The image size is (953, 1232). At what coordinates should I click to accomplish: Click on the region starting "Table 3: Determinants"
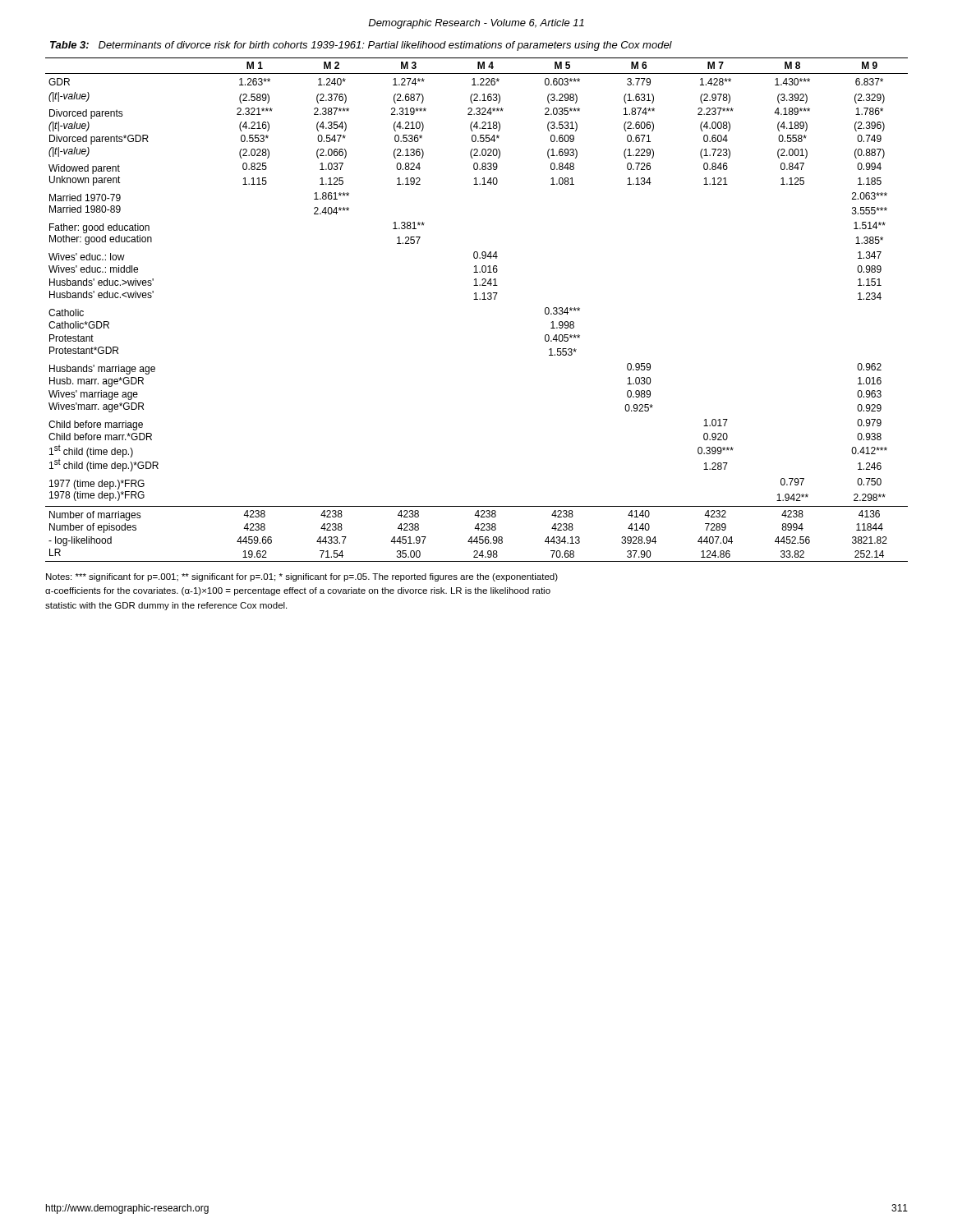point(360,45)
